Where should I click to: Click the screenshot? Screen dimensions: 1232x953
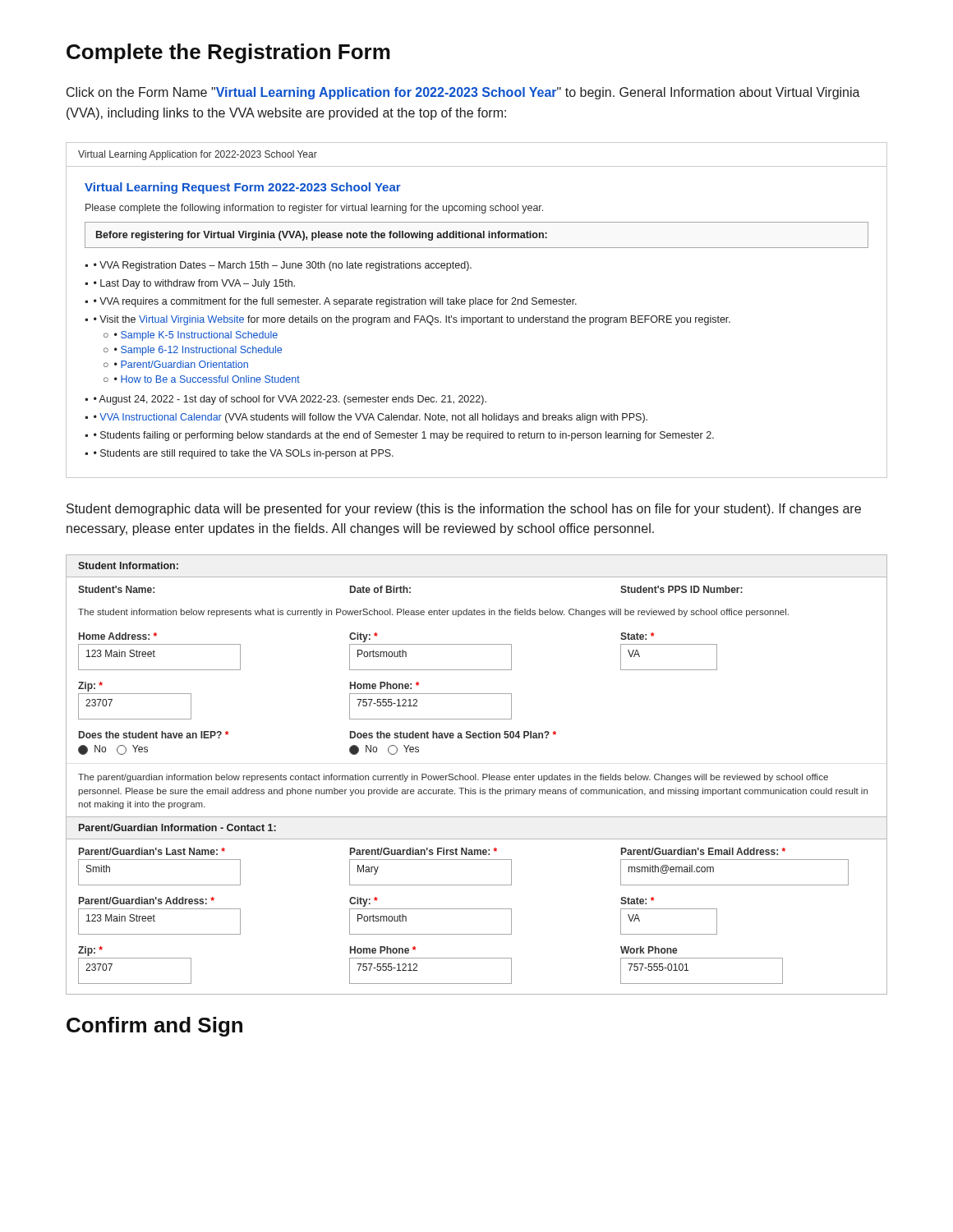(x=476, y=310)
